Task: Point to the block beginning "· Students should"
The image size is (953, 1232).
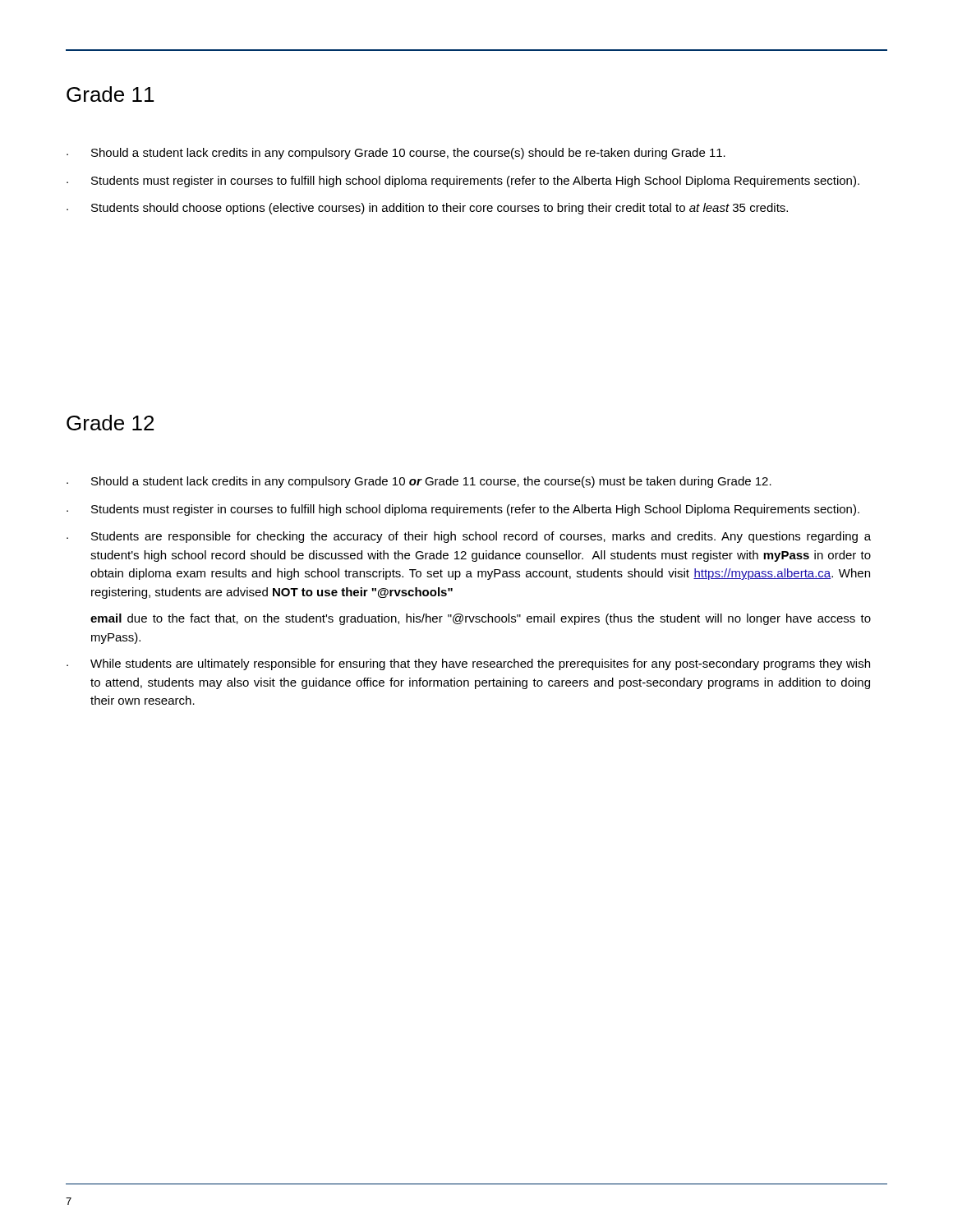Action: (x=468, y=208)
